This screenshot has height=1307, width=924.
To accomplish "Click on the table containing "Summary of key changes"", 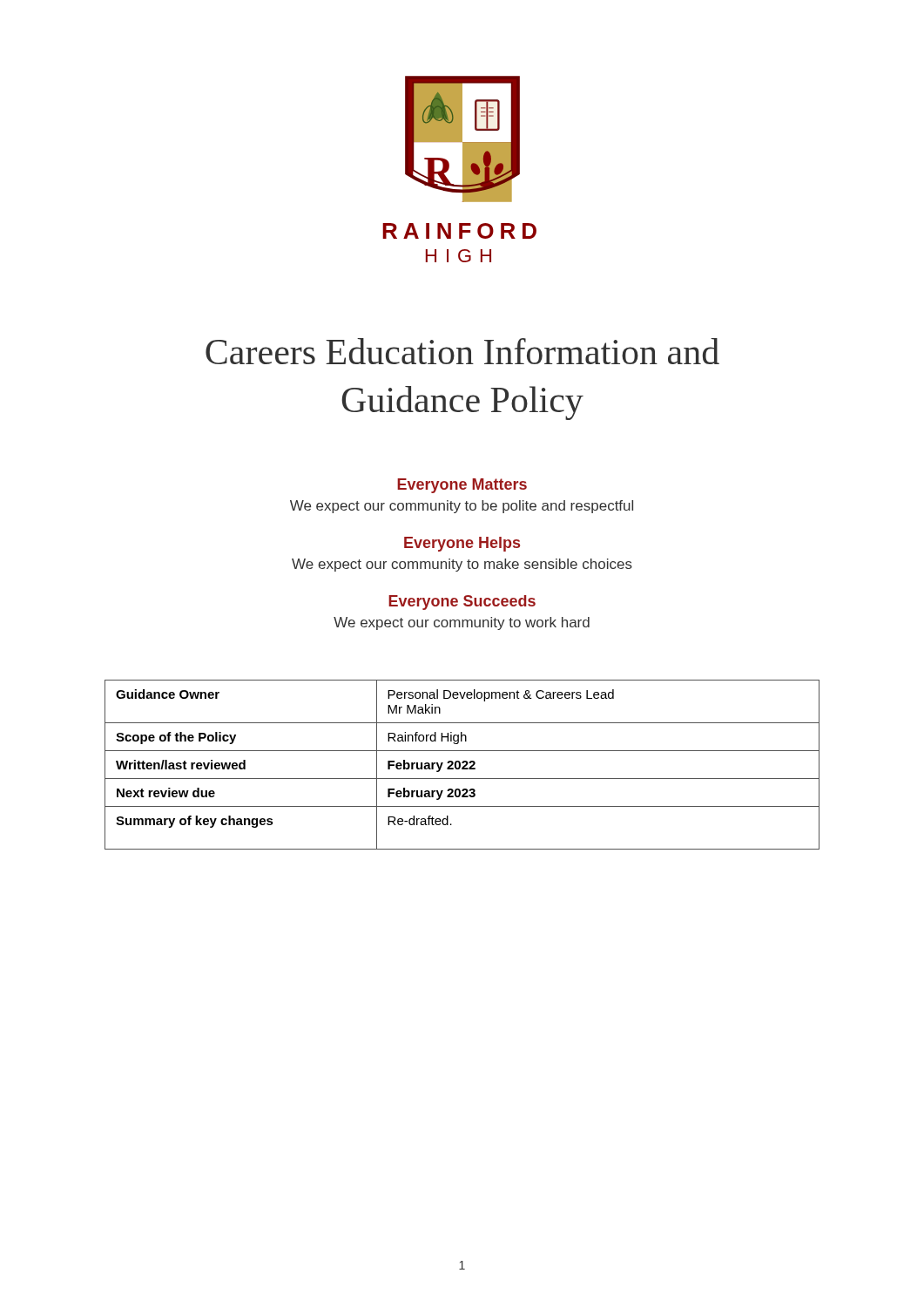I will point(462,765).
